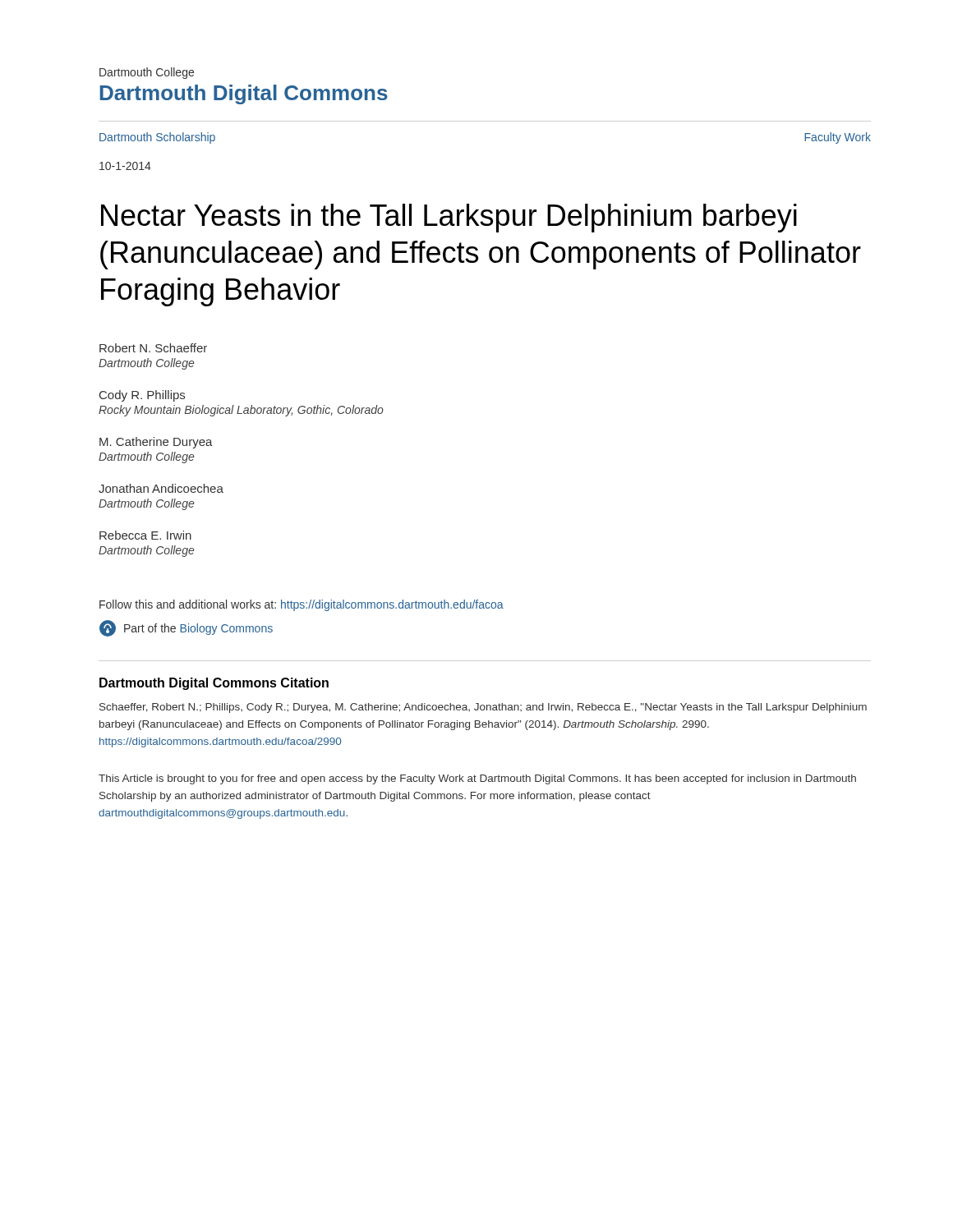Click on the text block starting "Dartmouth College"
Screen dimensions: 1232x953
point(147,72)
